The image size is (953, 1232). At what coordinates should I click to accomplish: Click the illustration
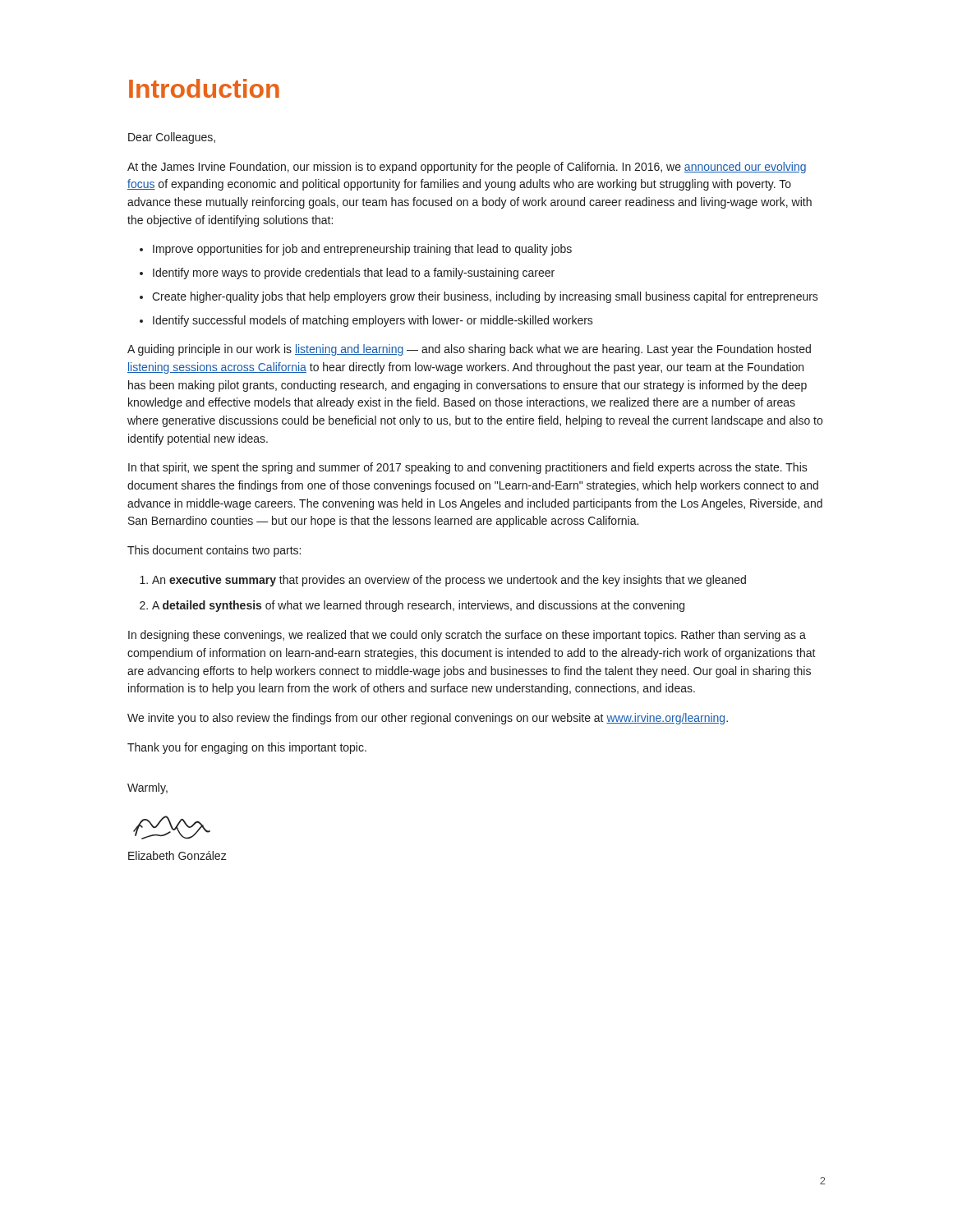tap(476, 825)
